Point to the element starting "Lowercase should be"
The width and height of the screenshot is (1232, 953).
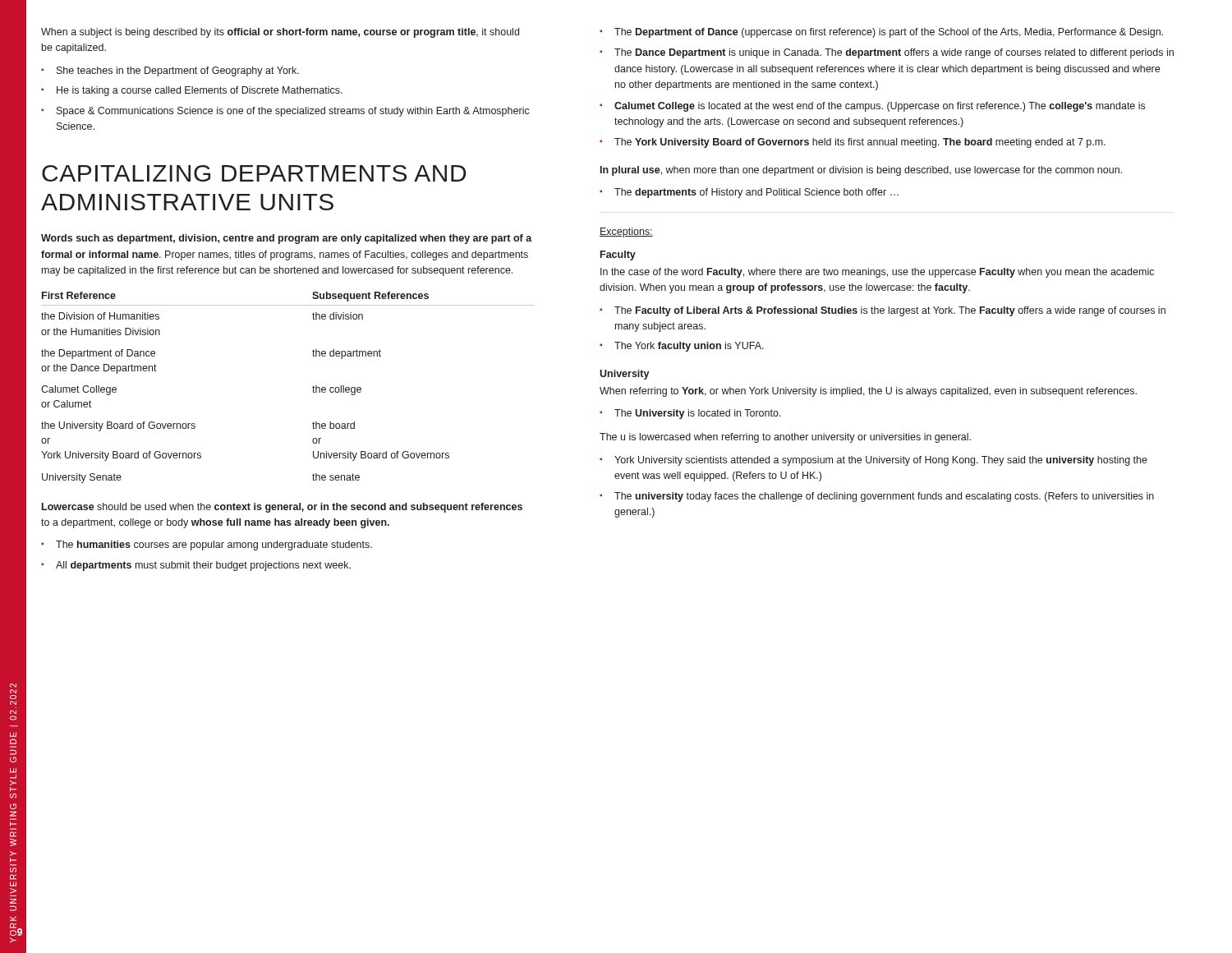point(282,515)
